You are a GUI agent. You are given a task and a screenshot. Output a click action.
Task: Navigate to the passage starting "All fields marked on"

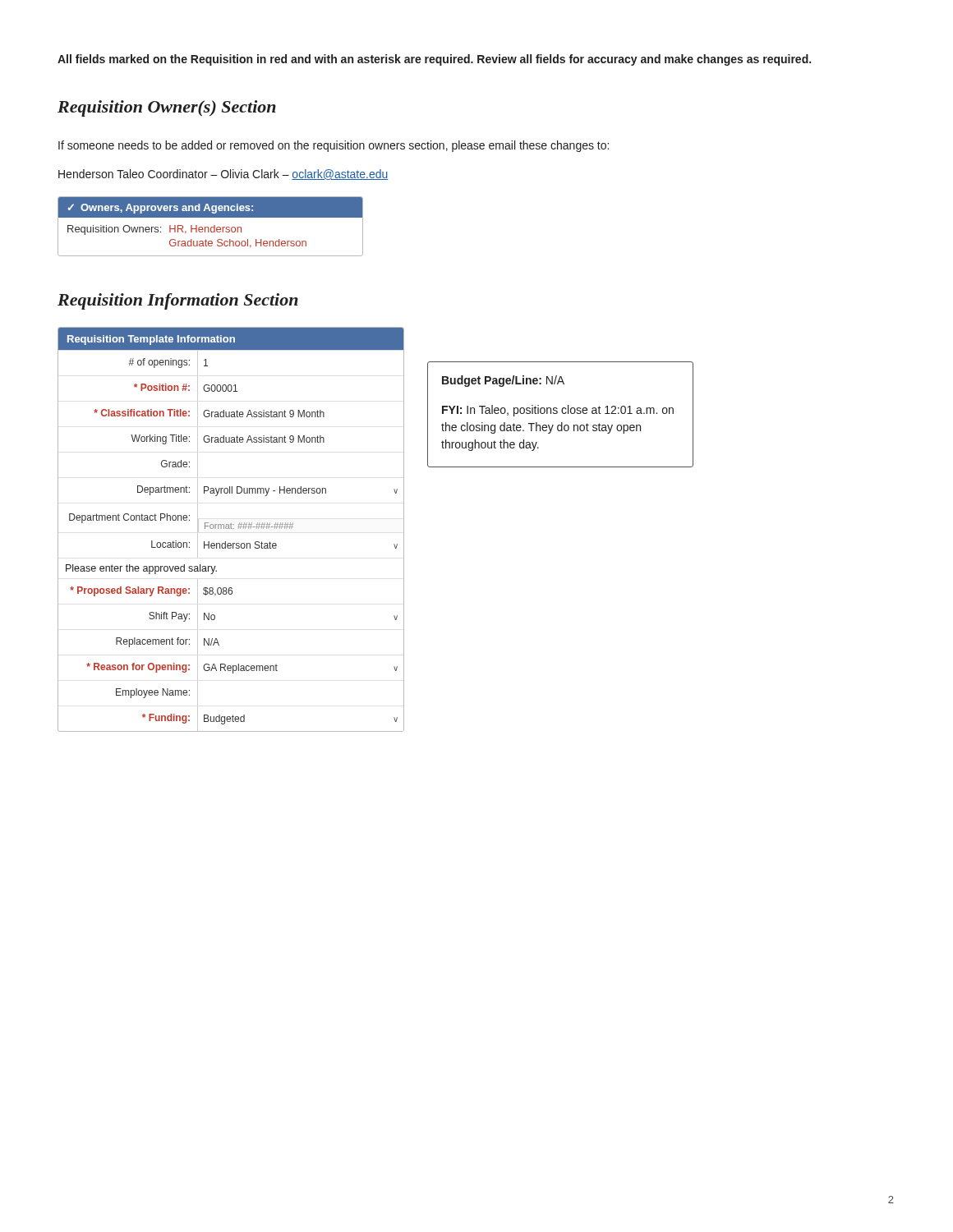coord(476,60)
